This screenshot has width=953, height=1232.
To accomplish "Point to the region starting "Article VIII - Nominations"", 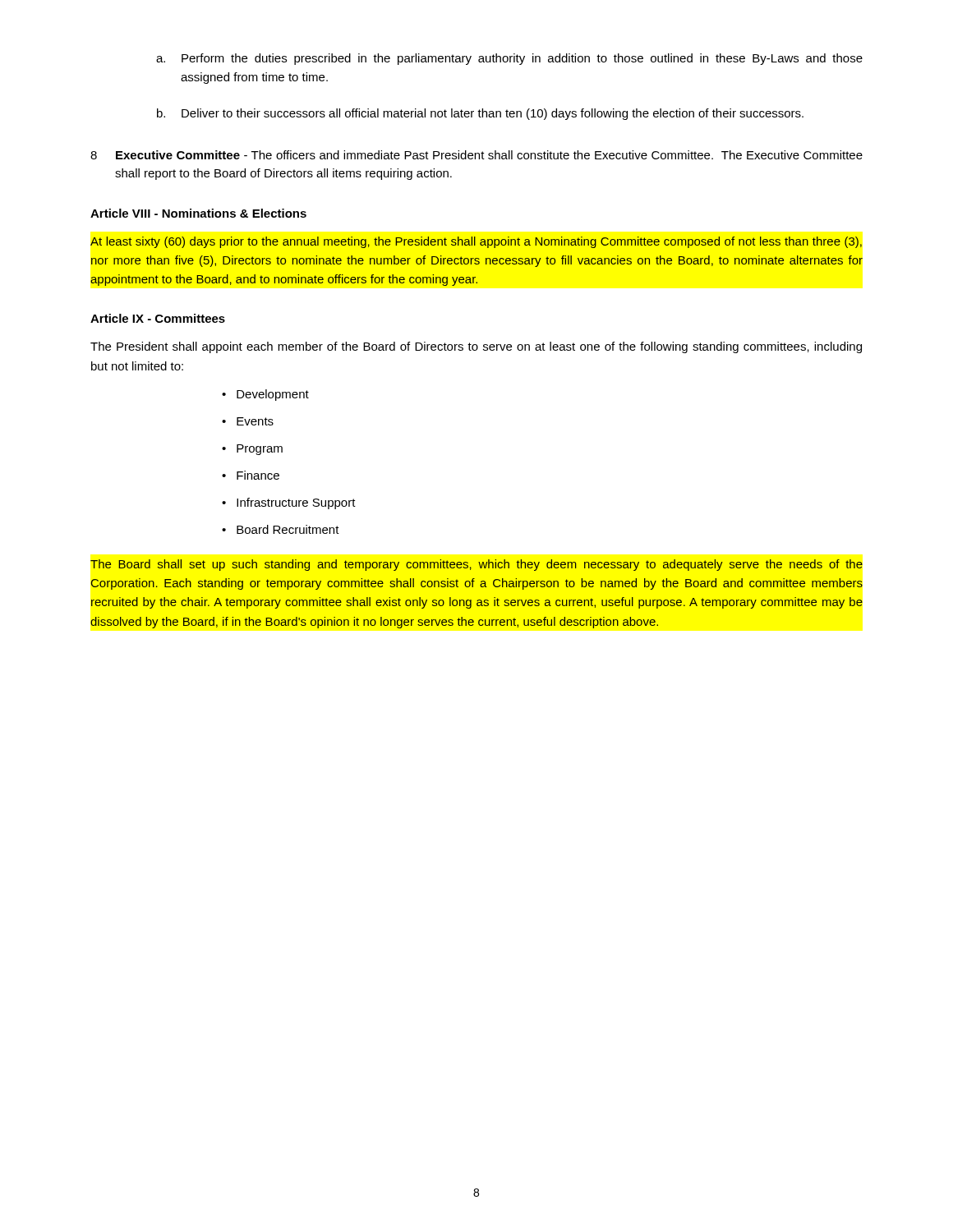I will [x=199, y=213].
